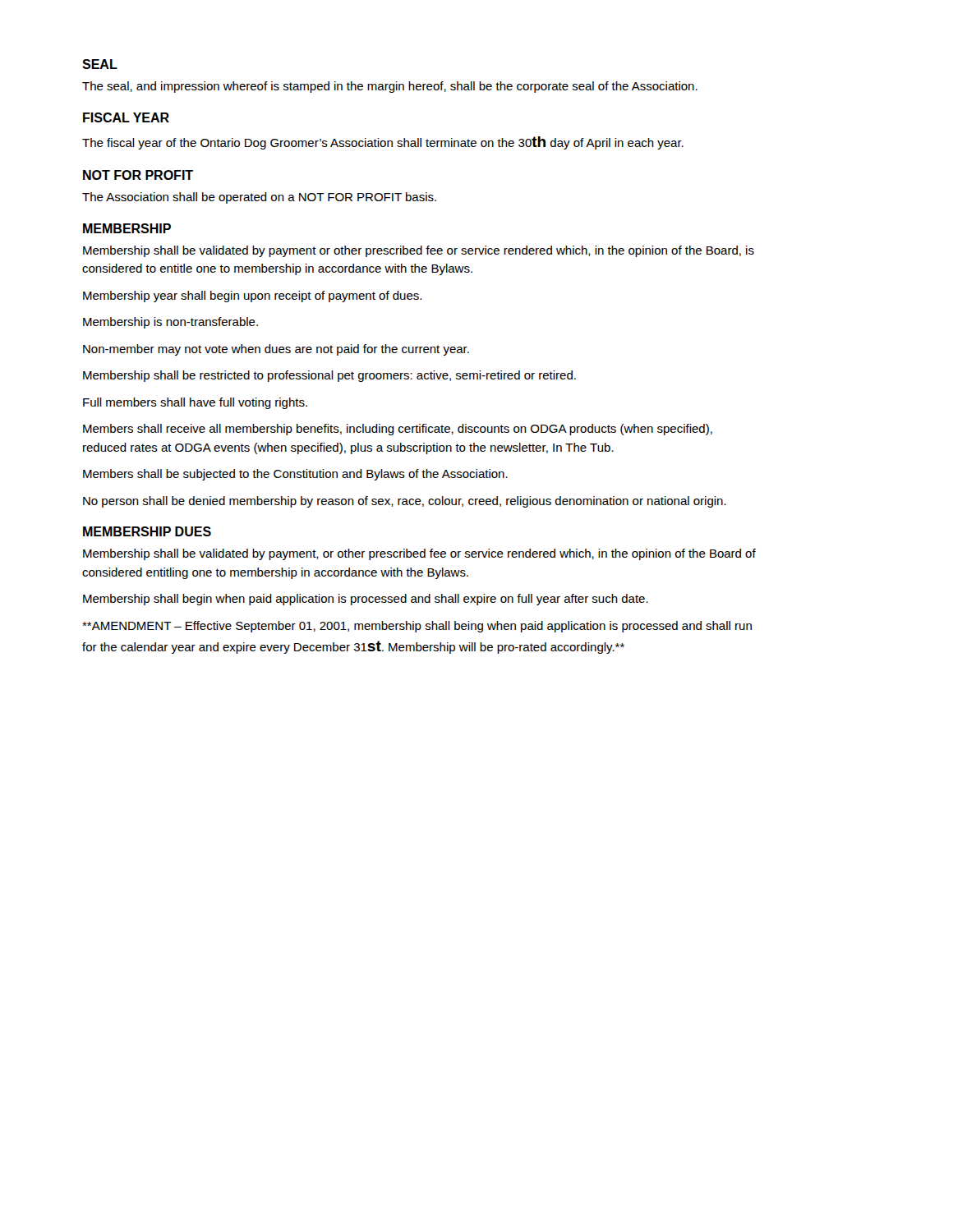Select the text block that says "Membership shall begin when paid application is"
The image size is (953, 1232).
click(x=365, y=598)
